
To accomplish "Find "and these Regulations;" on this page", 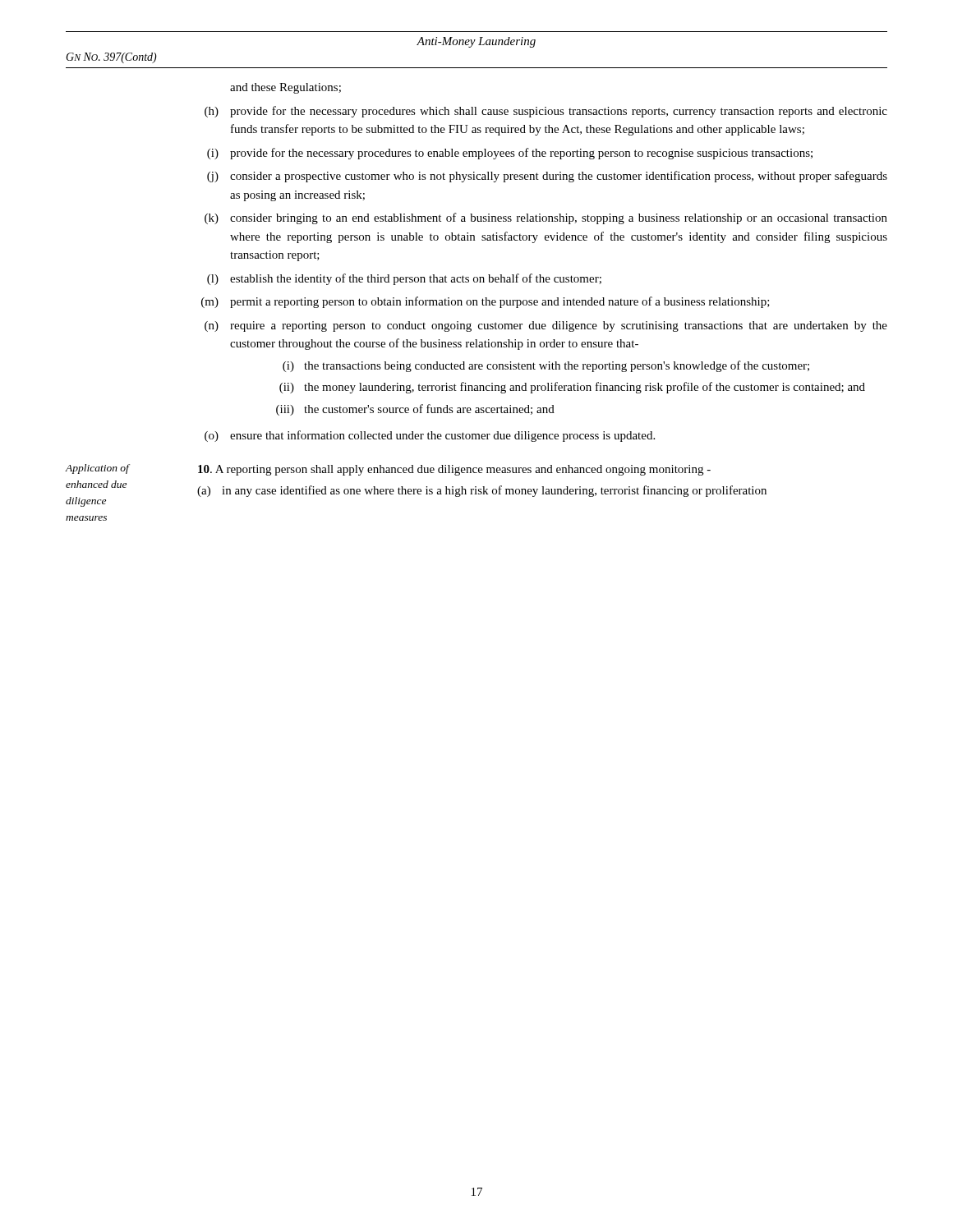I will click(x=286, y=87).
